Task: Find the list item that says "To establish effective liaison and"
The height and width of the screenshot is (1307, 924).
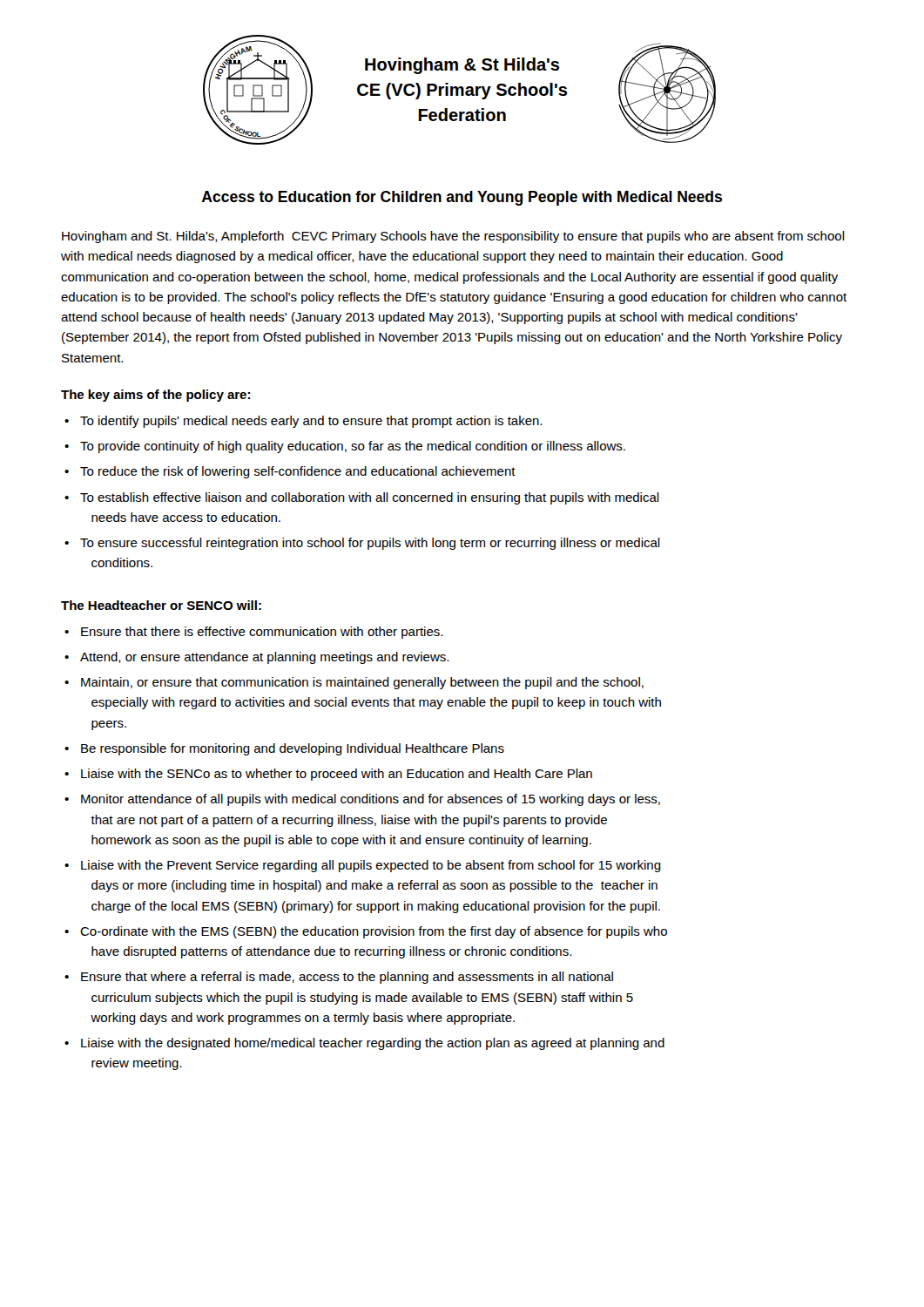Action: (370, 507)
